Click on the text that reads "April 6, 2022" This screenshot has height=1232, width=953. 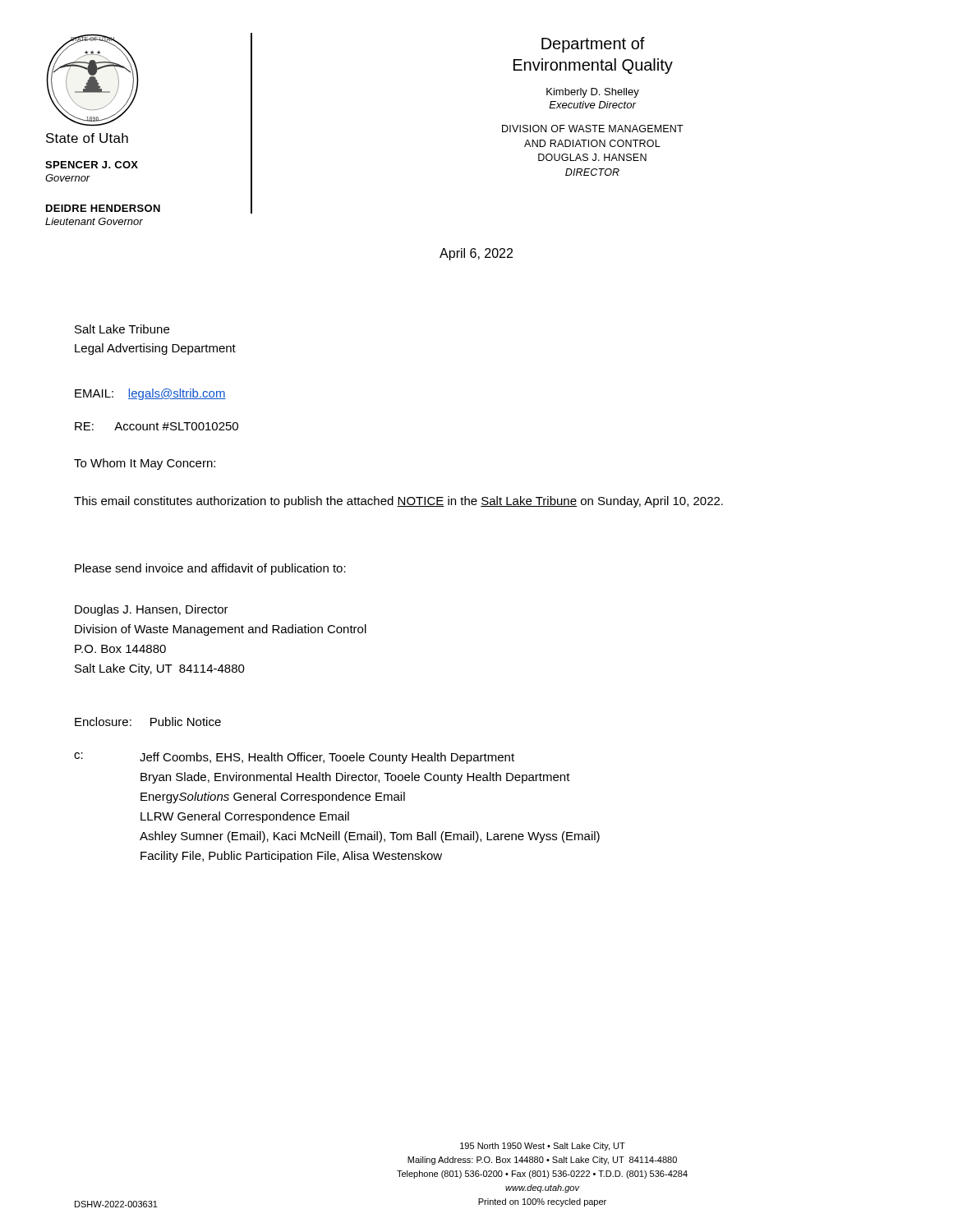[x=476, y=253]
